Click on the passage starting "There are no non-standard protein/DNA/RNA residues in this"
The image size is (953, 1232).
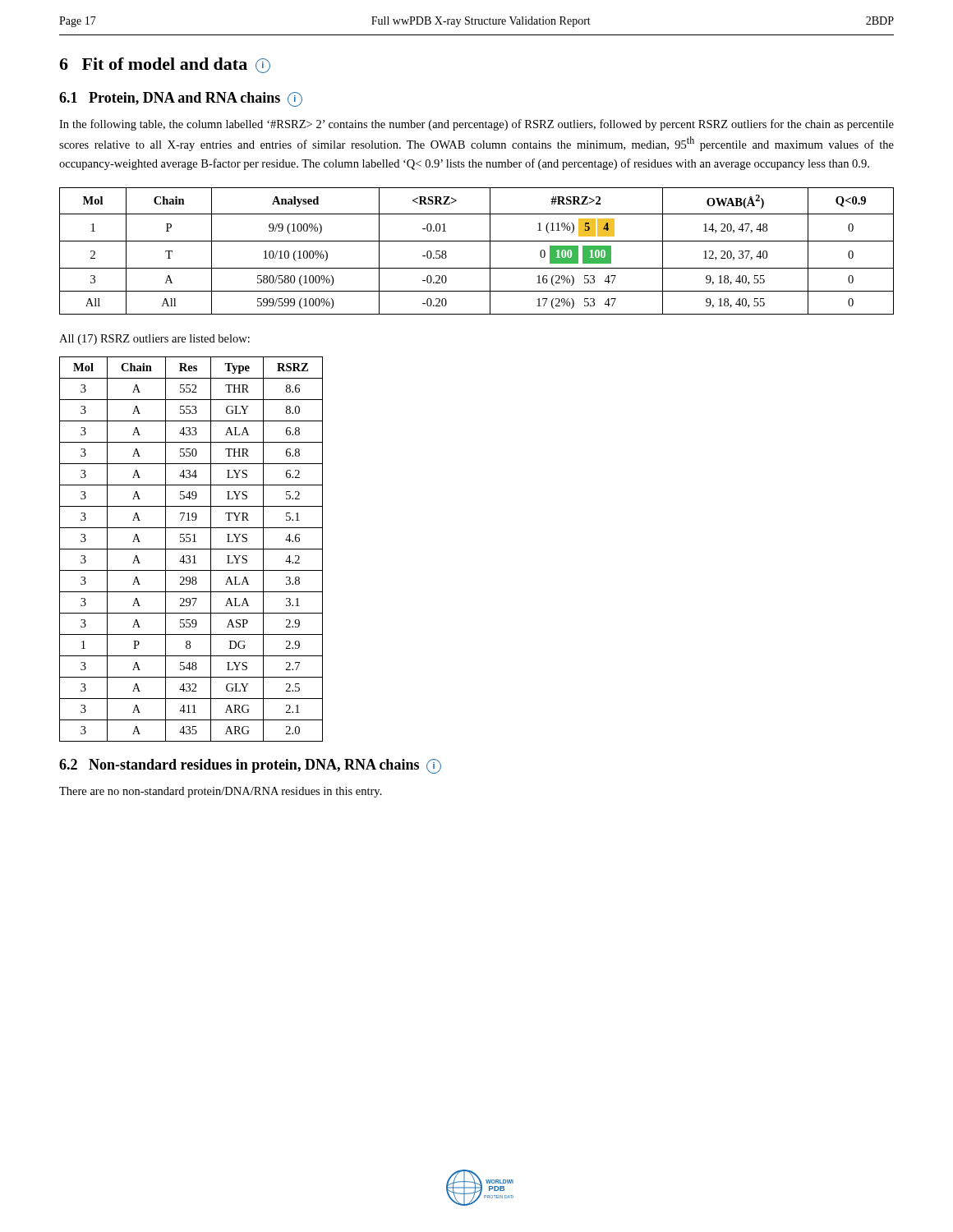click(x=221, y=792)
